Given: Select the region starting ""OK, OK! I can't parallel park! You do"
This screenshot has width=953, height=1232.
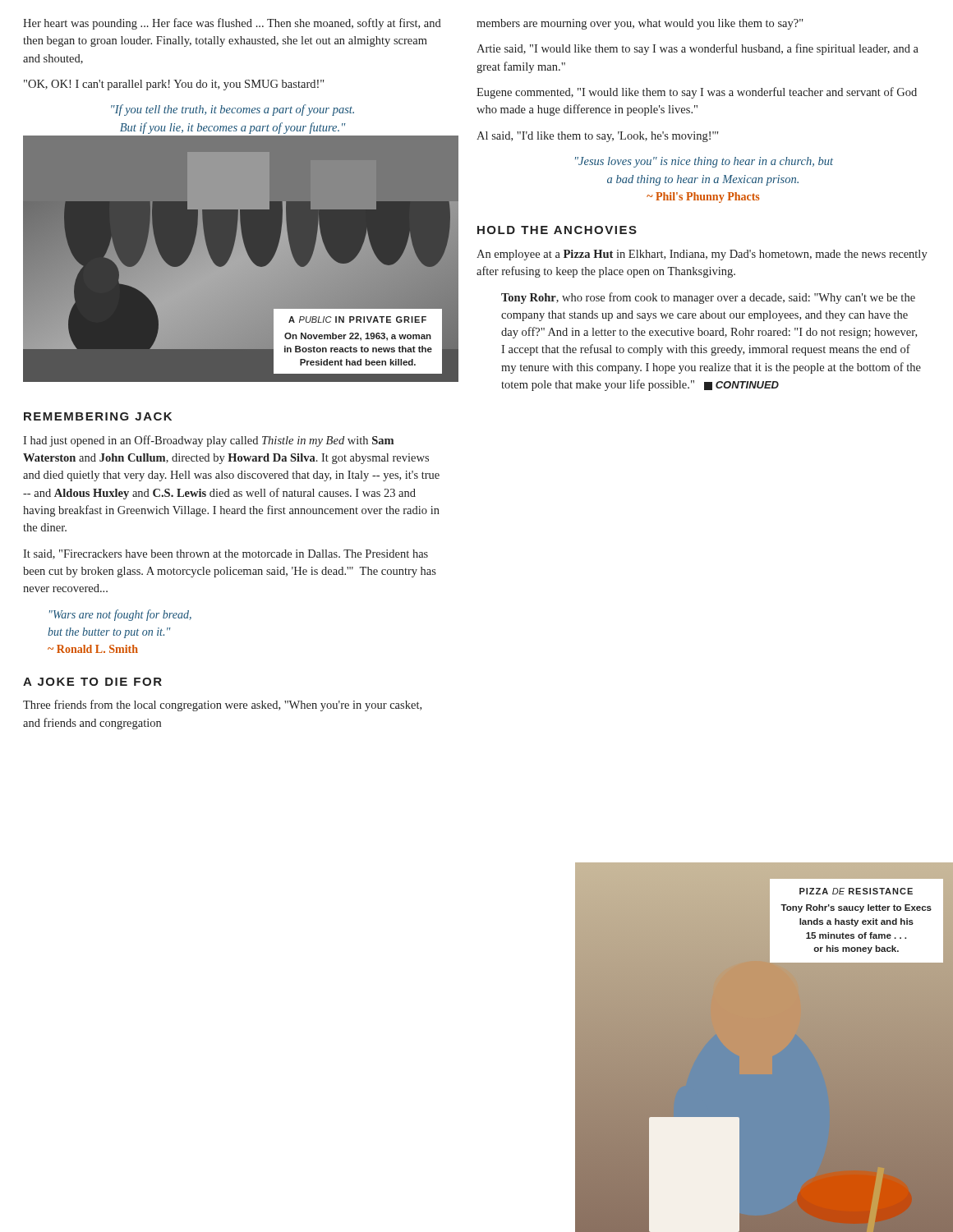Looking at the screenshot, I should pyautogui.click(x=174, y=84).
